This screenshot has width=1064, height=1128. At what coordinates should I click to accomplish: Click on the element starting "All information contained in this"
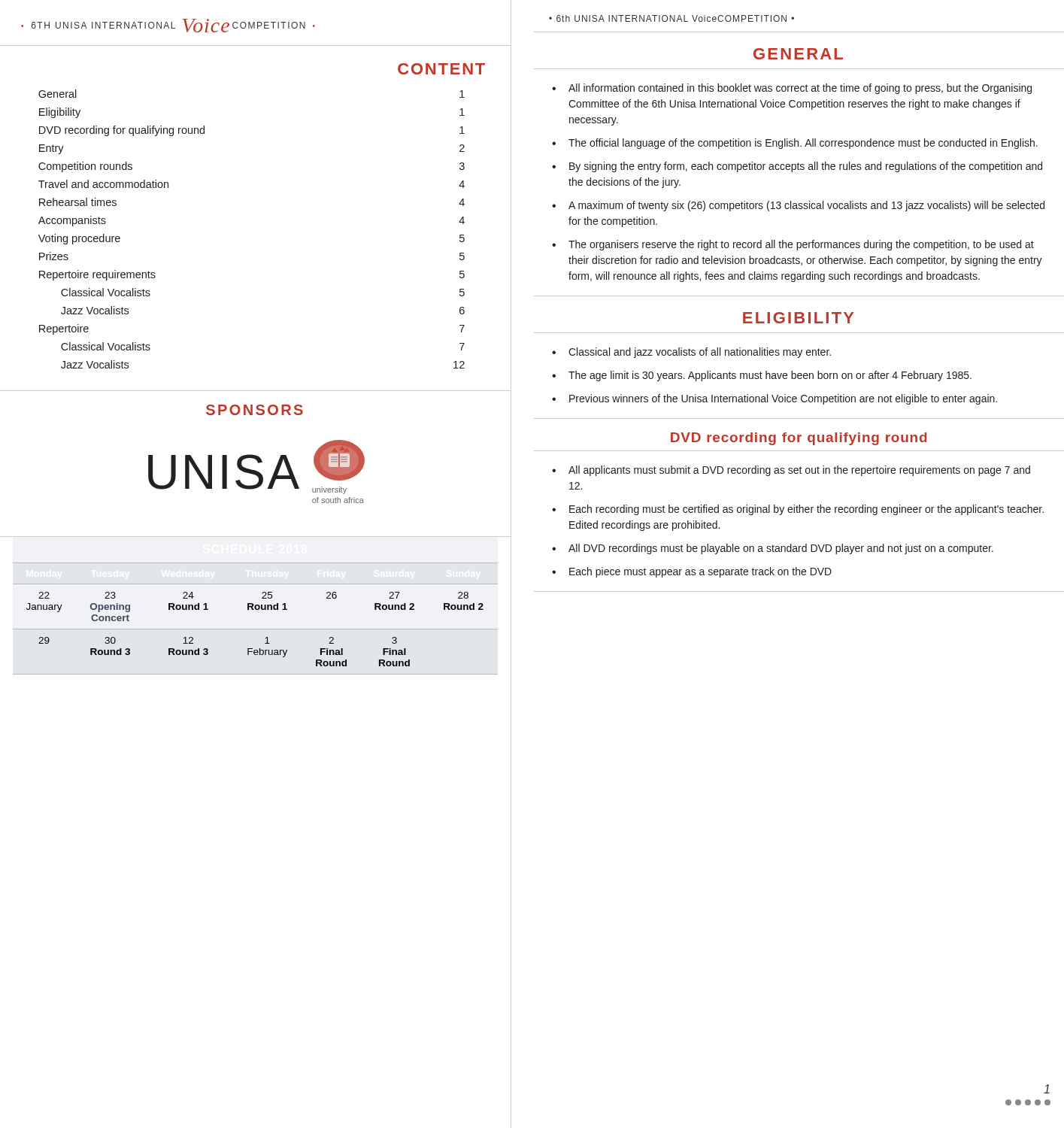click(x=801, y=104)
